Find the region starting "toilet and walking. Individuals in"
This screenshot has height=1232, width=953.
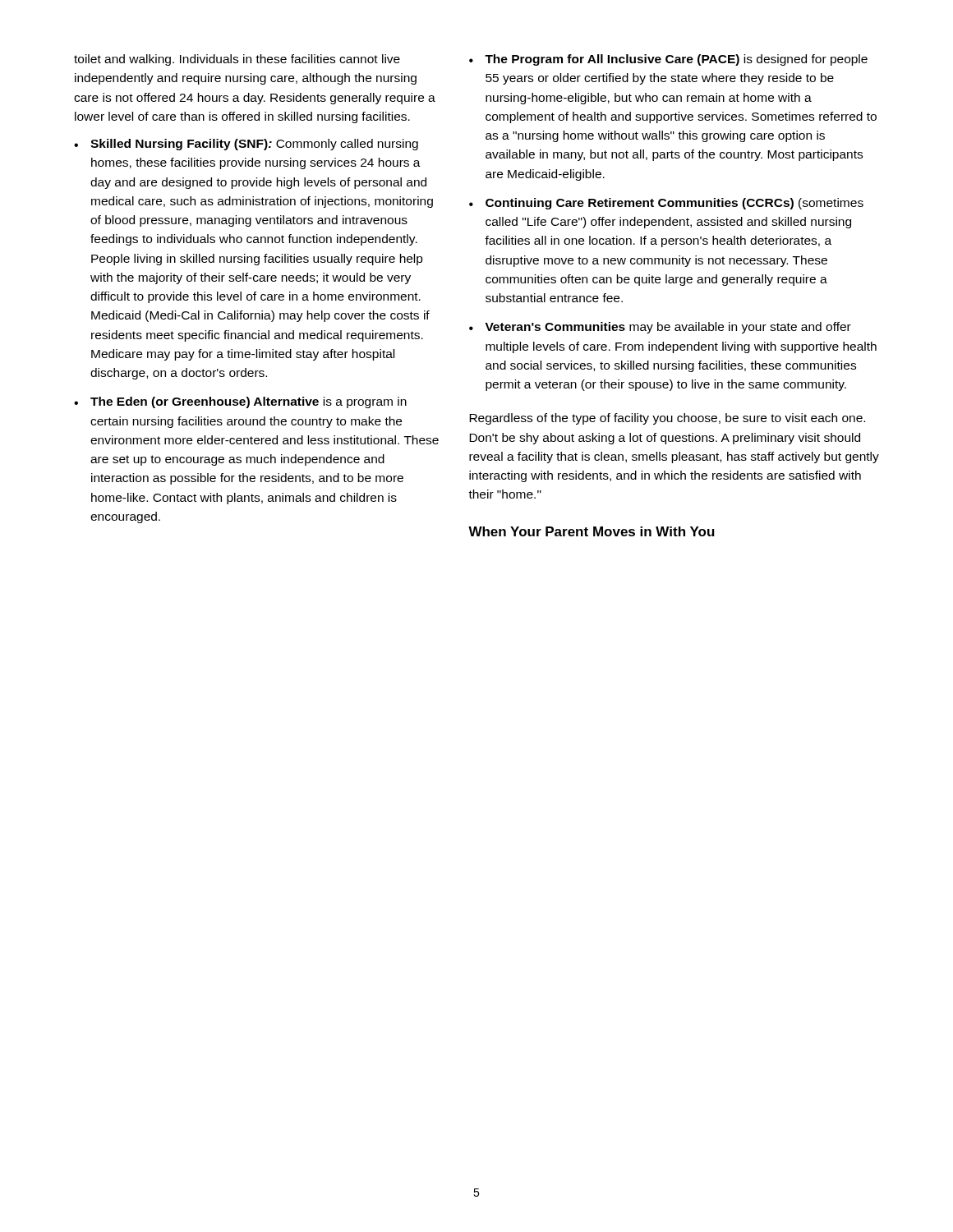pyautogui.click(x=255, y=87)
